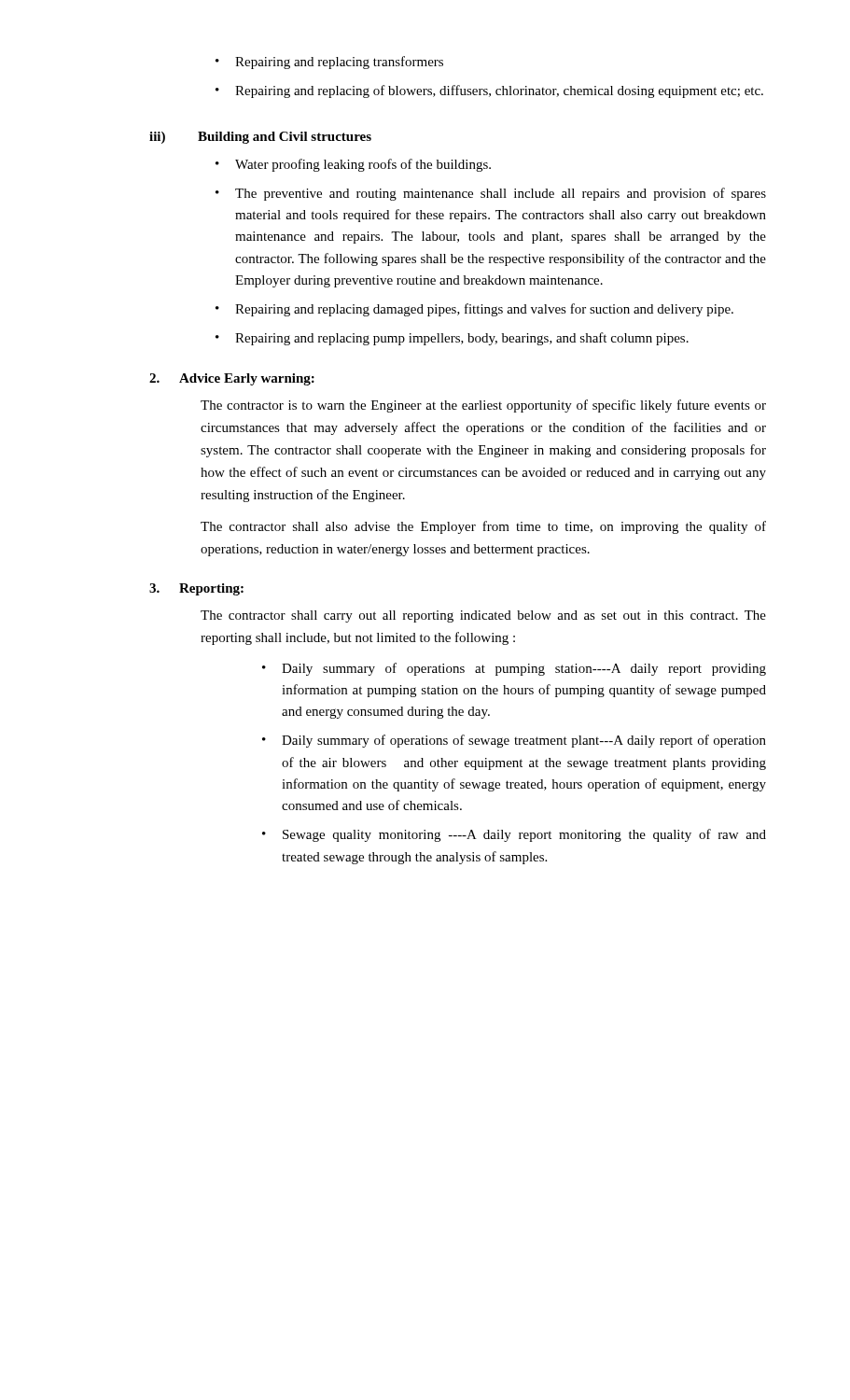Select the element starting "• The preventive and routing maintenance shall"
The image size is (850, 1400).
click(x=490, y=237)
